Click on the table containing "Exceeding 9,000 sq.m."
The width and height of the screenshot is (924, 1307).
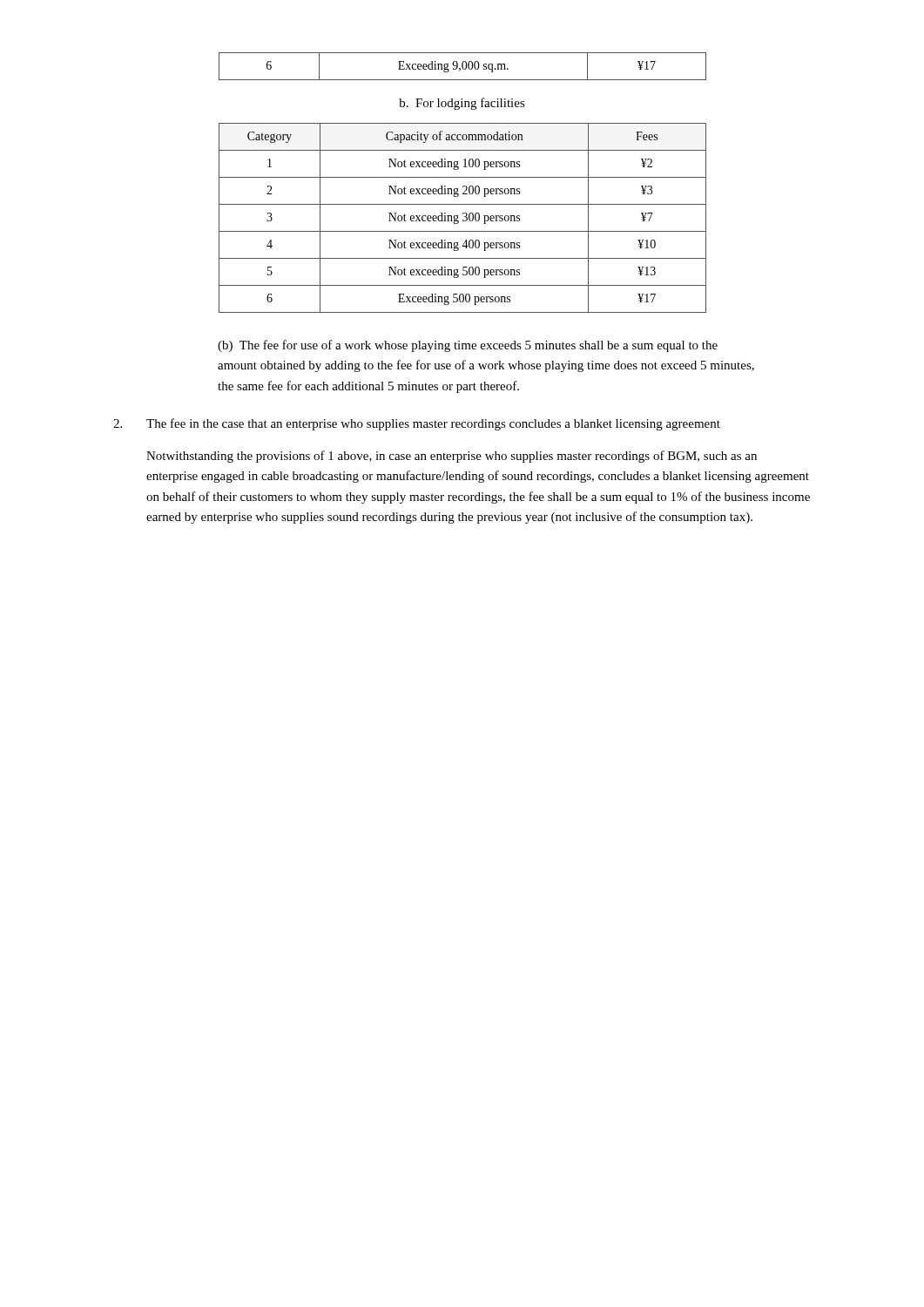[x=462, y=66]
